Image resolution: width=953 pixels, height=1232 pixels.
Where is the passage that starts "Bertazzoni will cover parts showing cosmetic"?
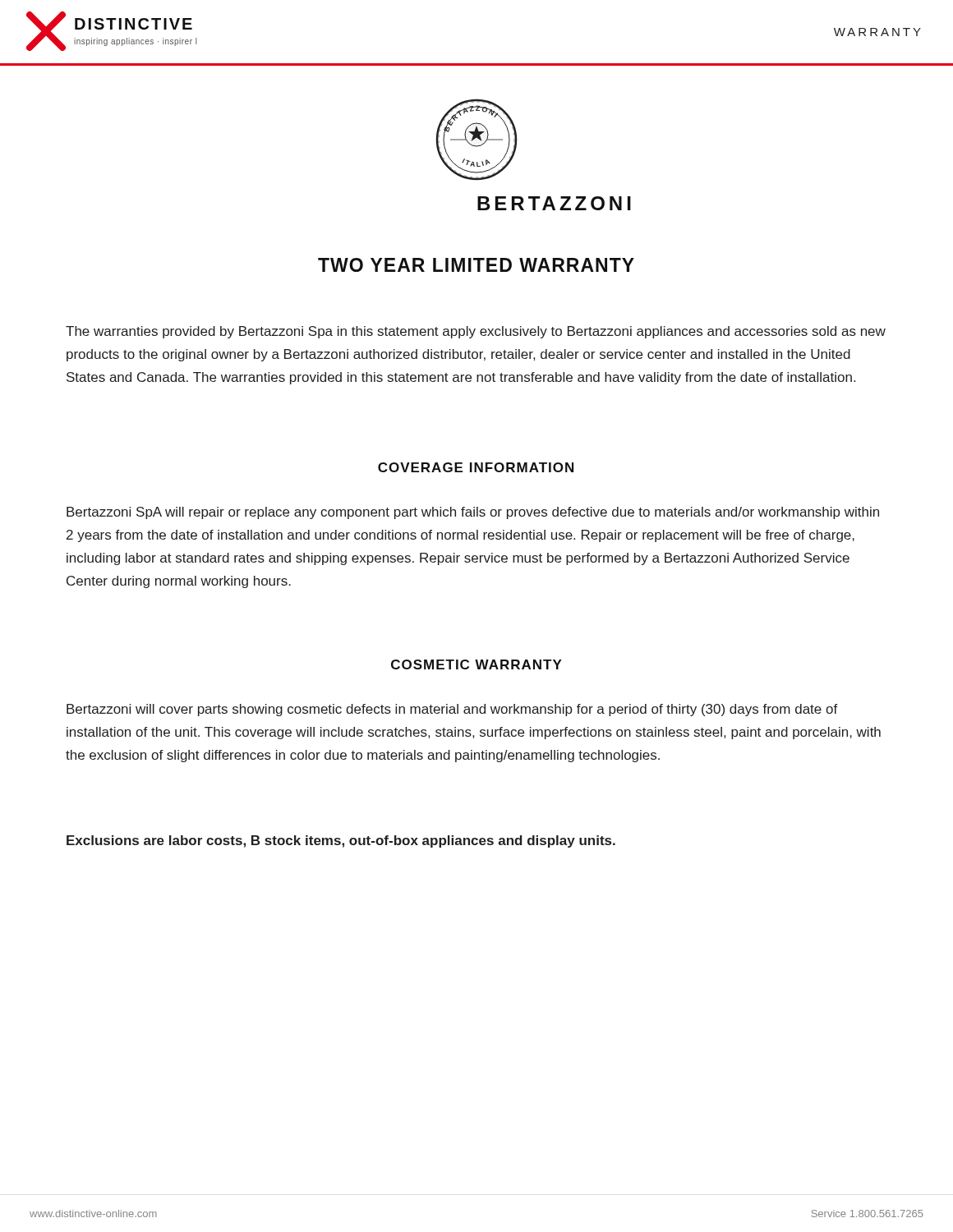(x=474, y=732)
